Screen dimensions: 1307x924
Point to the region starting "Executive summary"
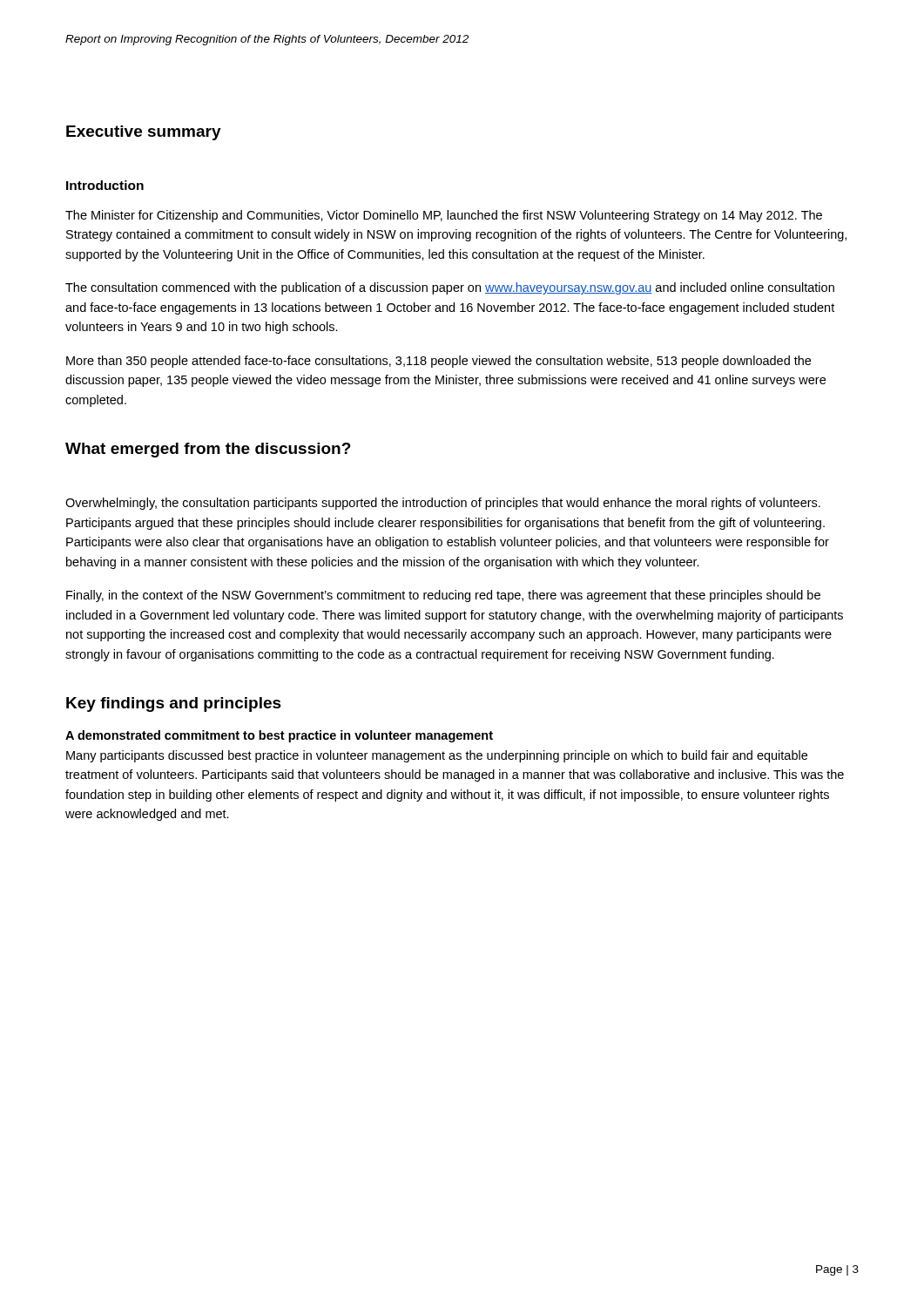pyautogui.click(x=143, y=131)
